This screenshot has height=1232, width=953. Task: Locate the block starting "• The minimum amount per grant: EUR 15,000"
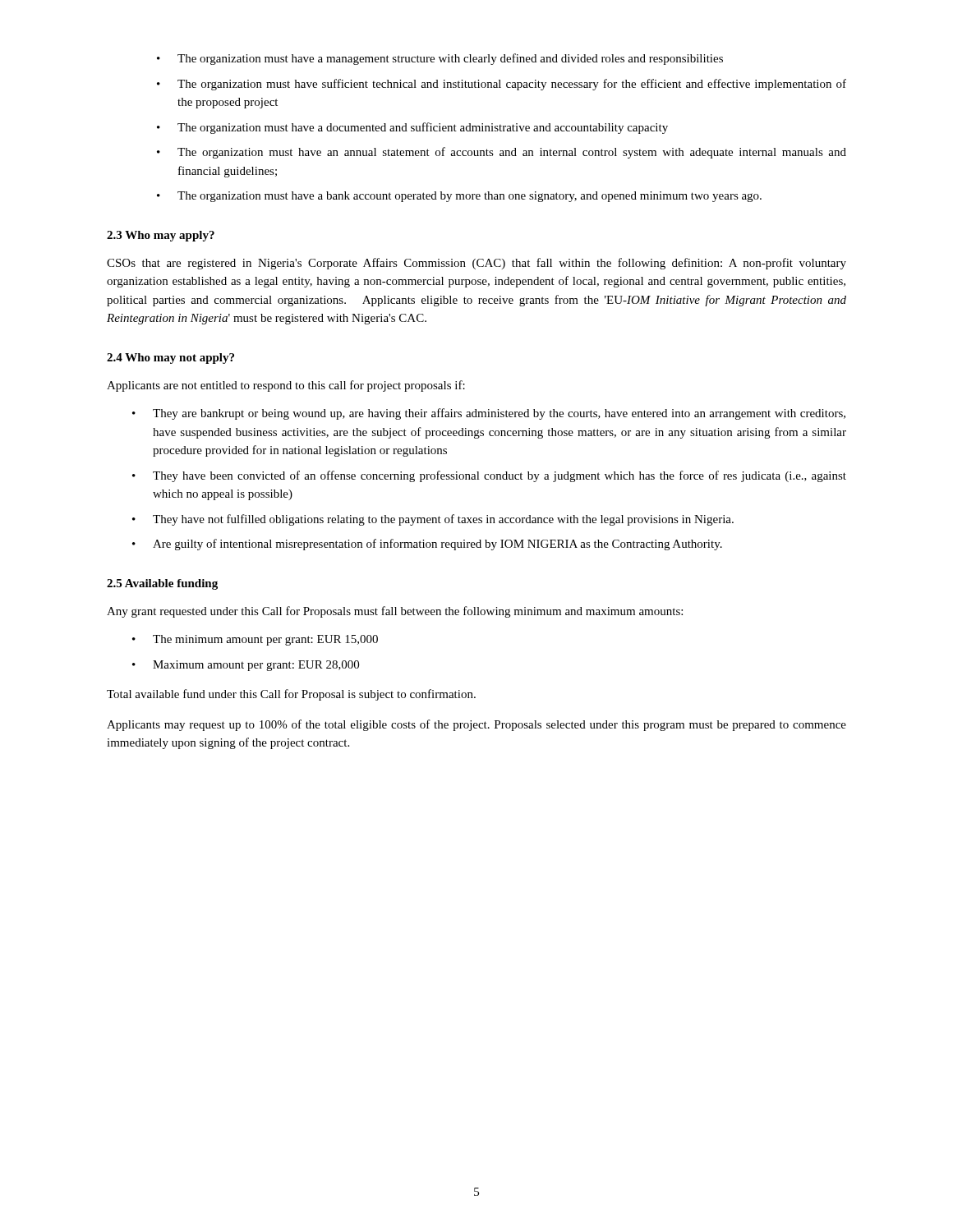click(255, 640)
